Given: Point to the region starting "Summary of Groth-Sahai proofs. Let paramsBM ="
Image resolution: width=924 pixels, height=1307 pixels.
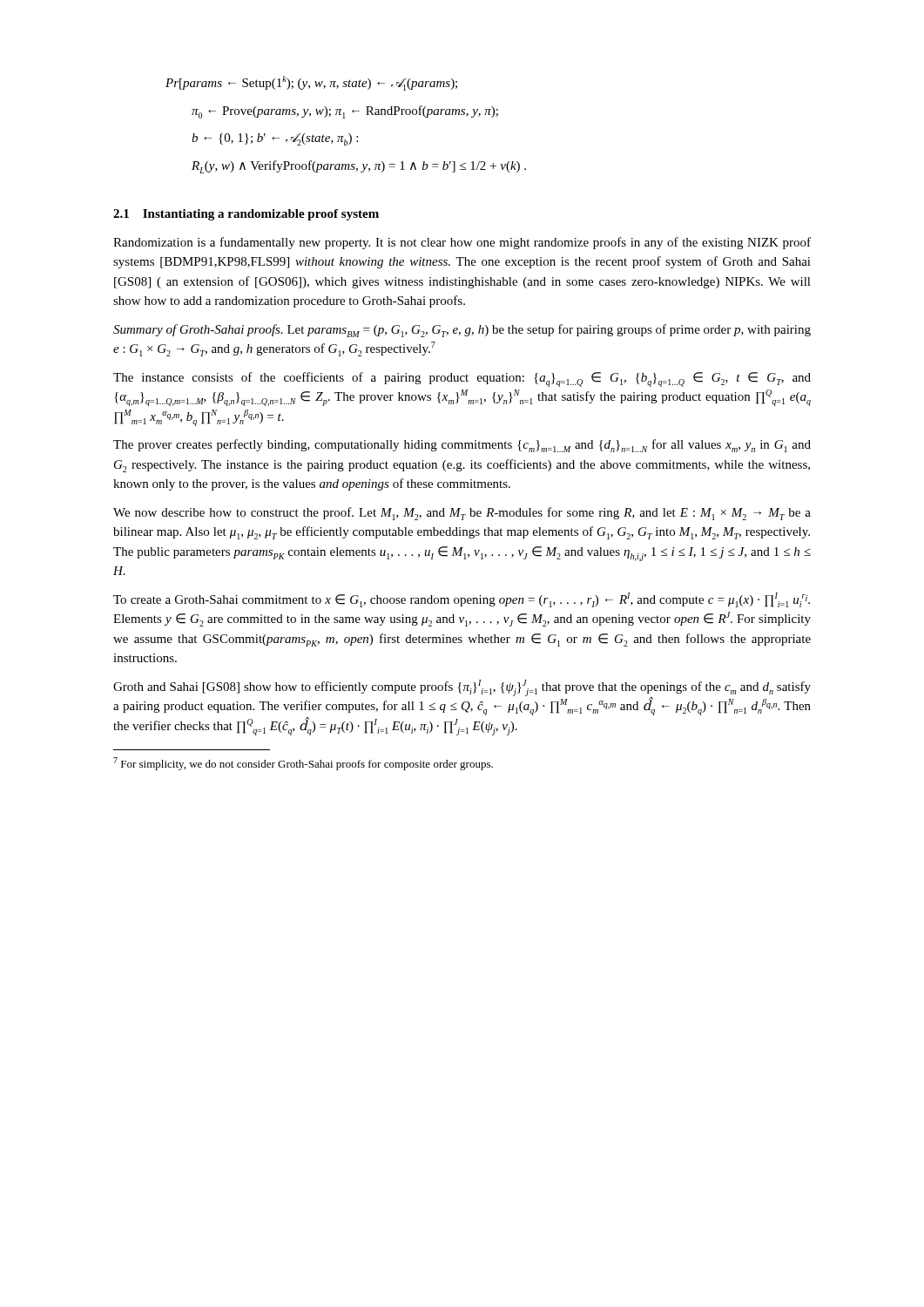Looking at the screenshot, I should [x=462, y=527].
